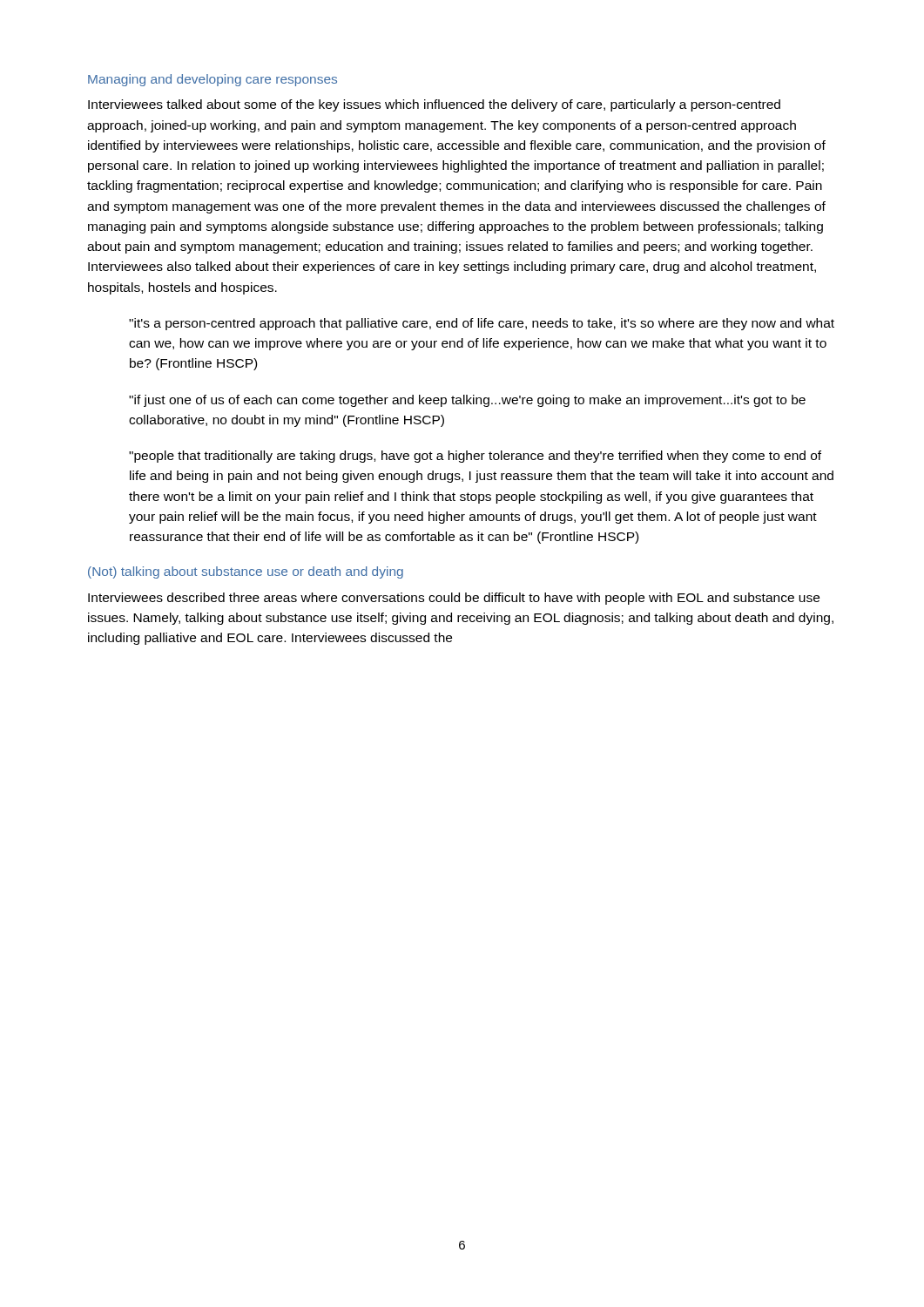The width and height of the screenshot is (924, 1307).
Task: Locate the block of text that opens with ""people that traditionally are"
Action: tap(482, 496)
